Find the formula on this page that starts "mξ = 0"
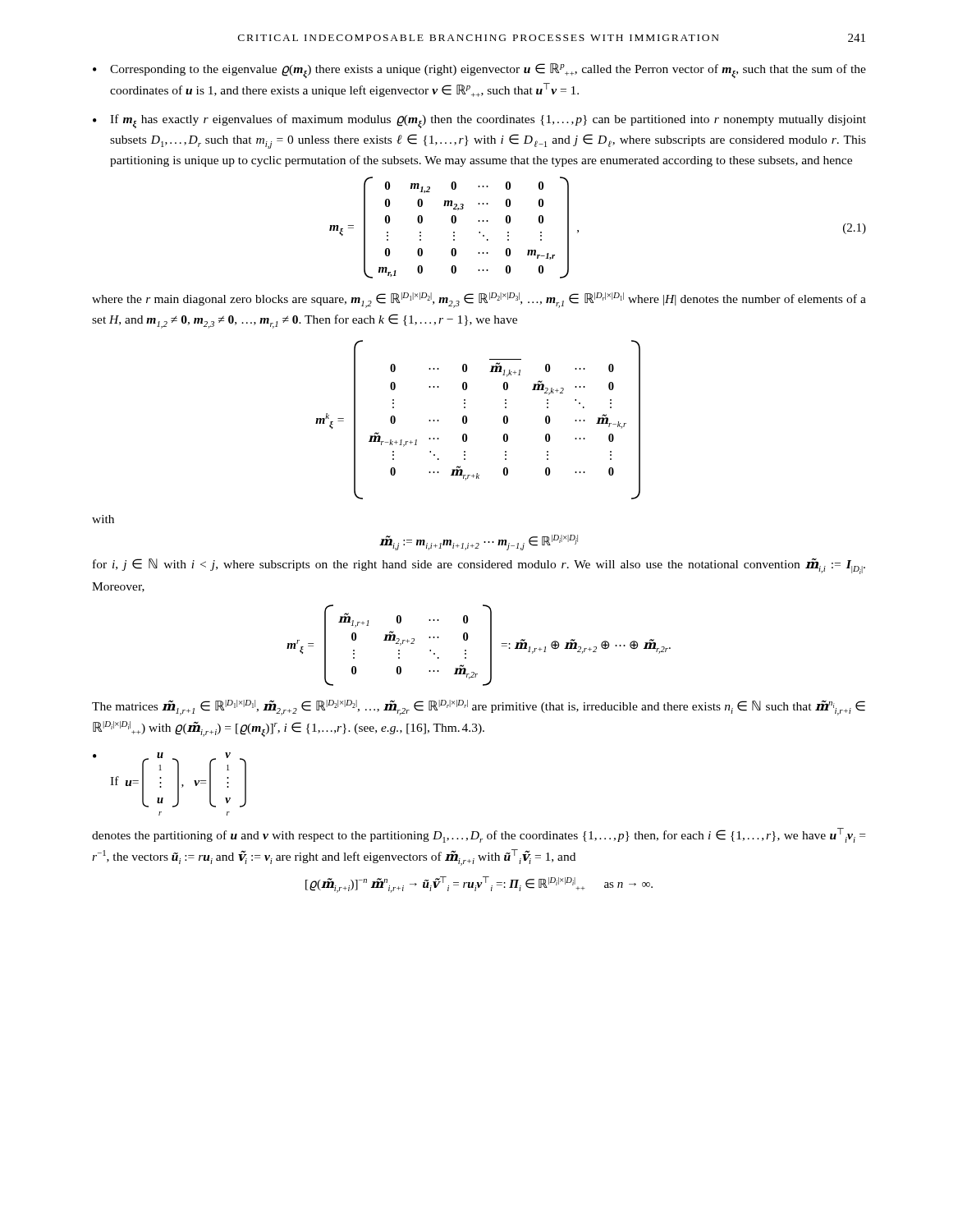 479,228
